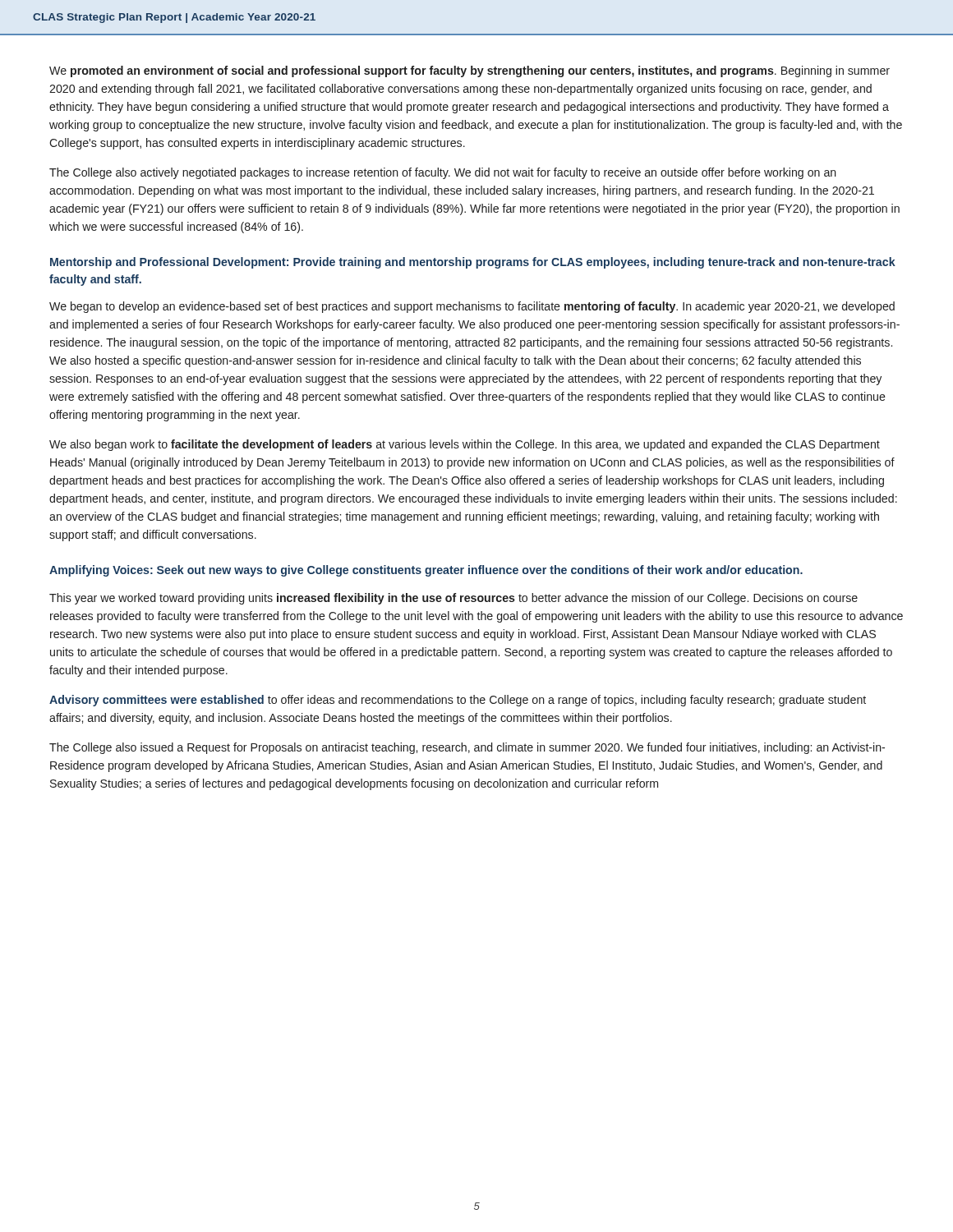This screenshot has height=1232, width=953.
Task: Locate the block of text that opens with "We also began"
Action: coord(473,490)
